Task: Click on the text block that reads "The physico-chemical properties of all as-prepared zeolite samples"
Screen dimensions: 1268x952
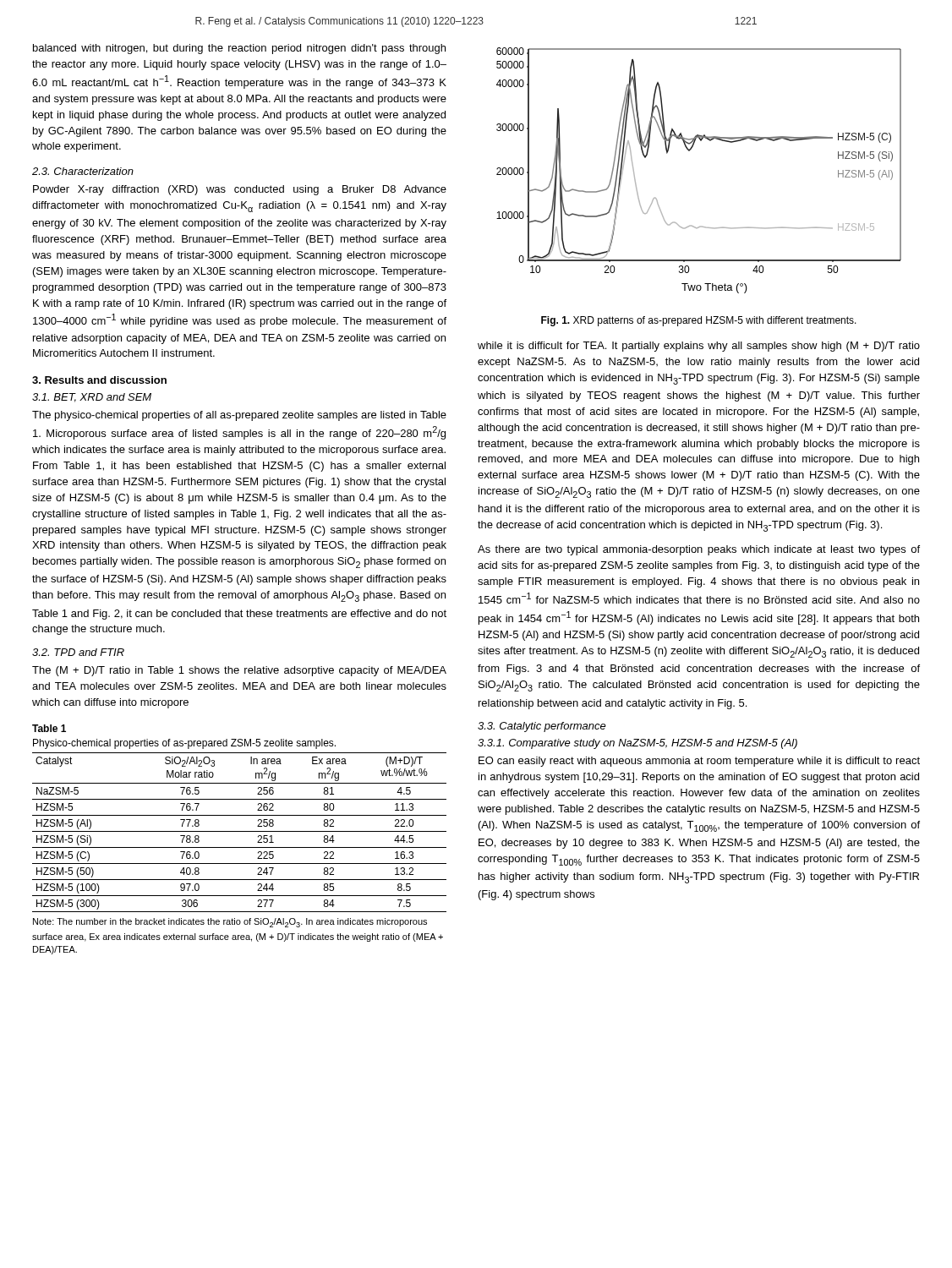Action: coord(239,523)
